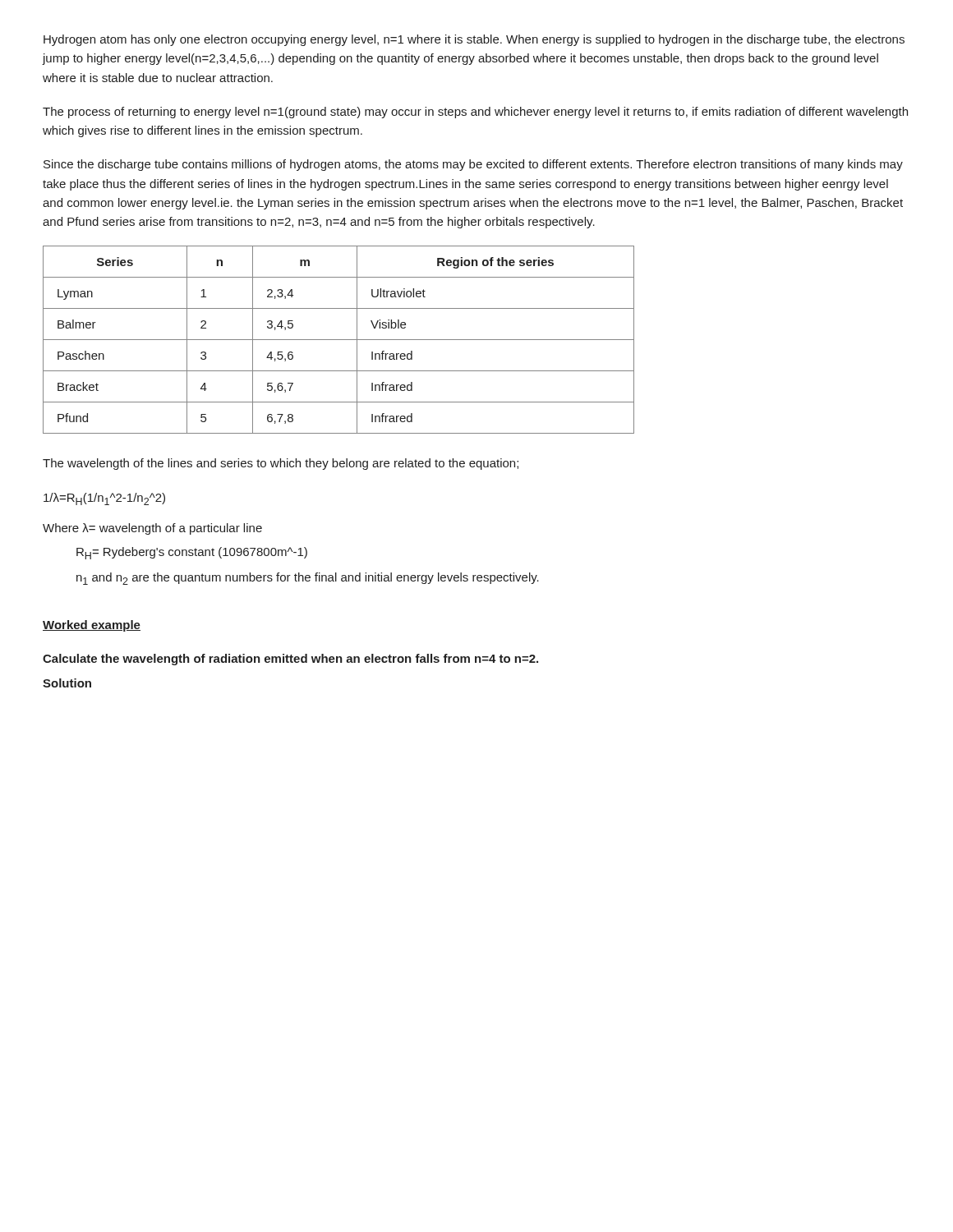Click on the list item containing "RH= Rydeberg's constant (10967800m^-1)"
The image size is (953, 1232).
(192, 553)
